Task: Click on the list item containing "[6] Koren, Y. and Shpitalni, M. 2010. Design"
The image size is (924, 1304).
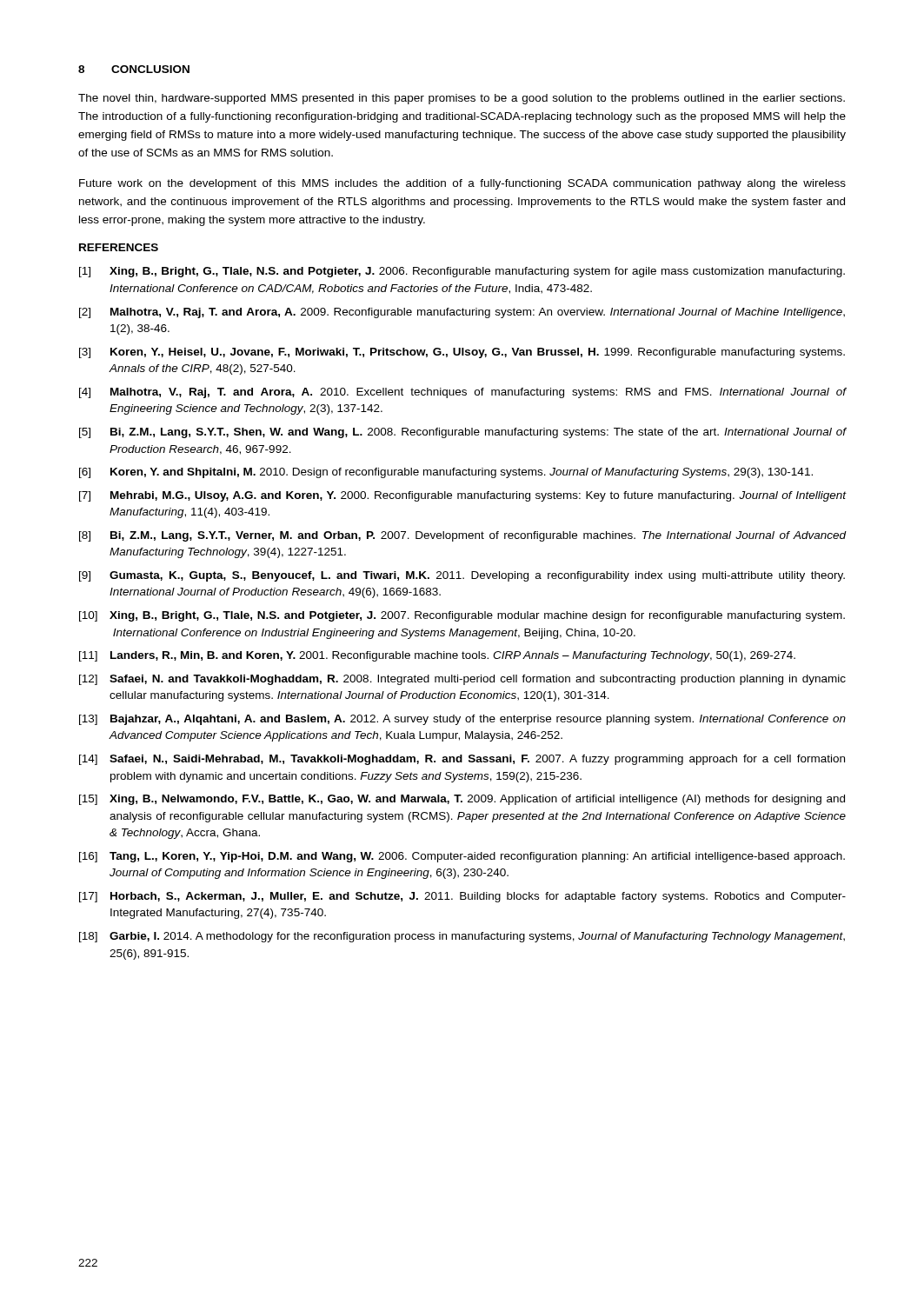Action: coord(462,472)
